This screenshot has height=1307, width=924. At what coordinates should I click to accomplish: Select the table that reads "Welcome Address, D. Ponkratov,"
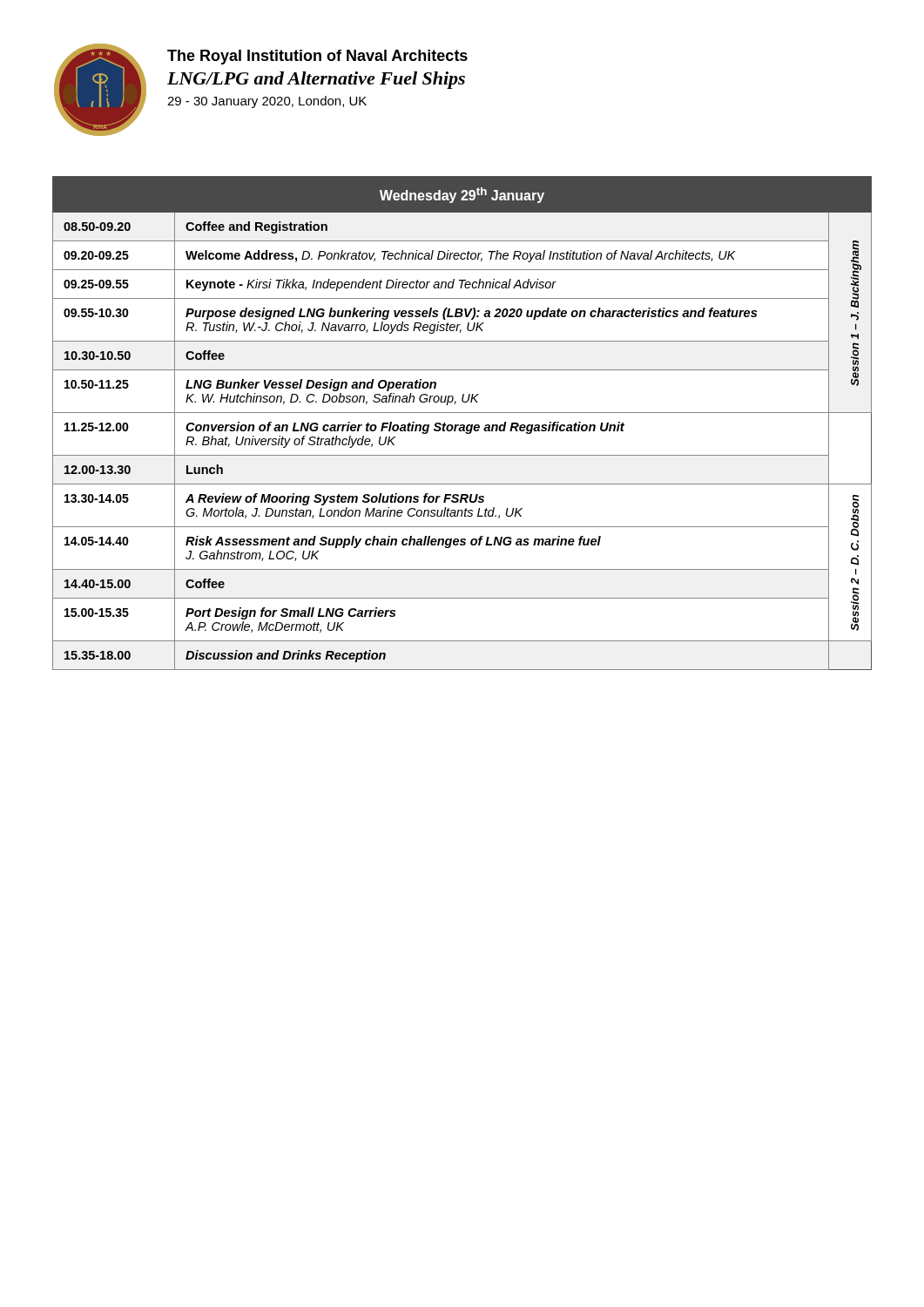click(462, 423)
